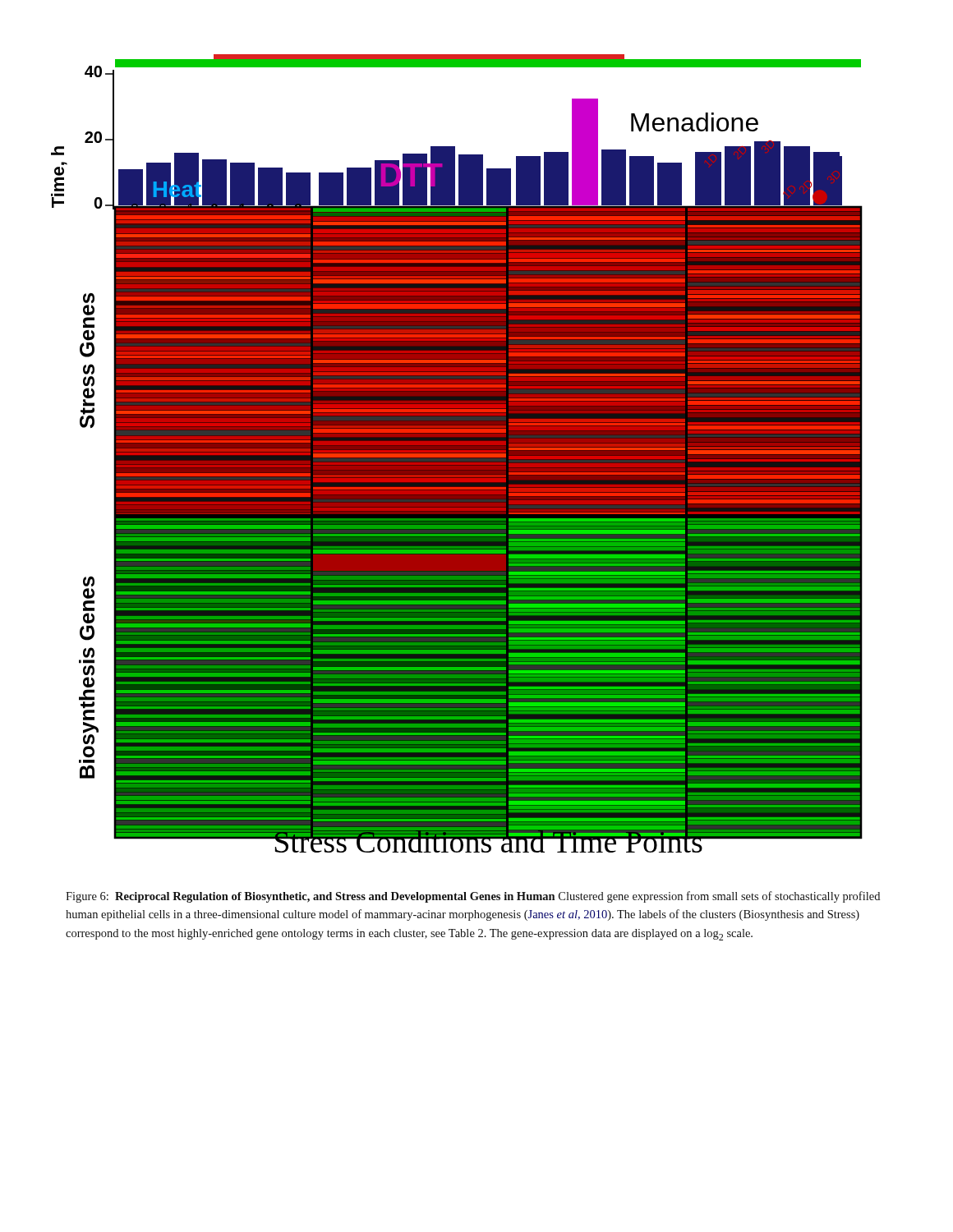Find the caption that says "Figure 6: Reciprocal Regulation of"
Image resolution: width=953 pixels, height=1232 pixels.
[473, 916]
